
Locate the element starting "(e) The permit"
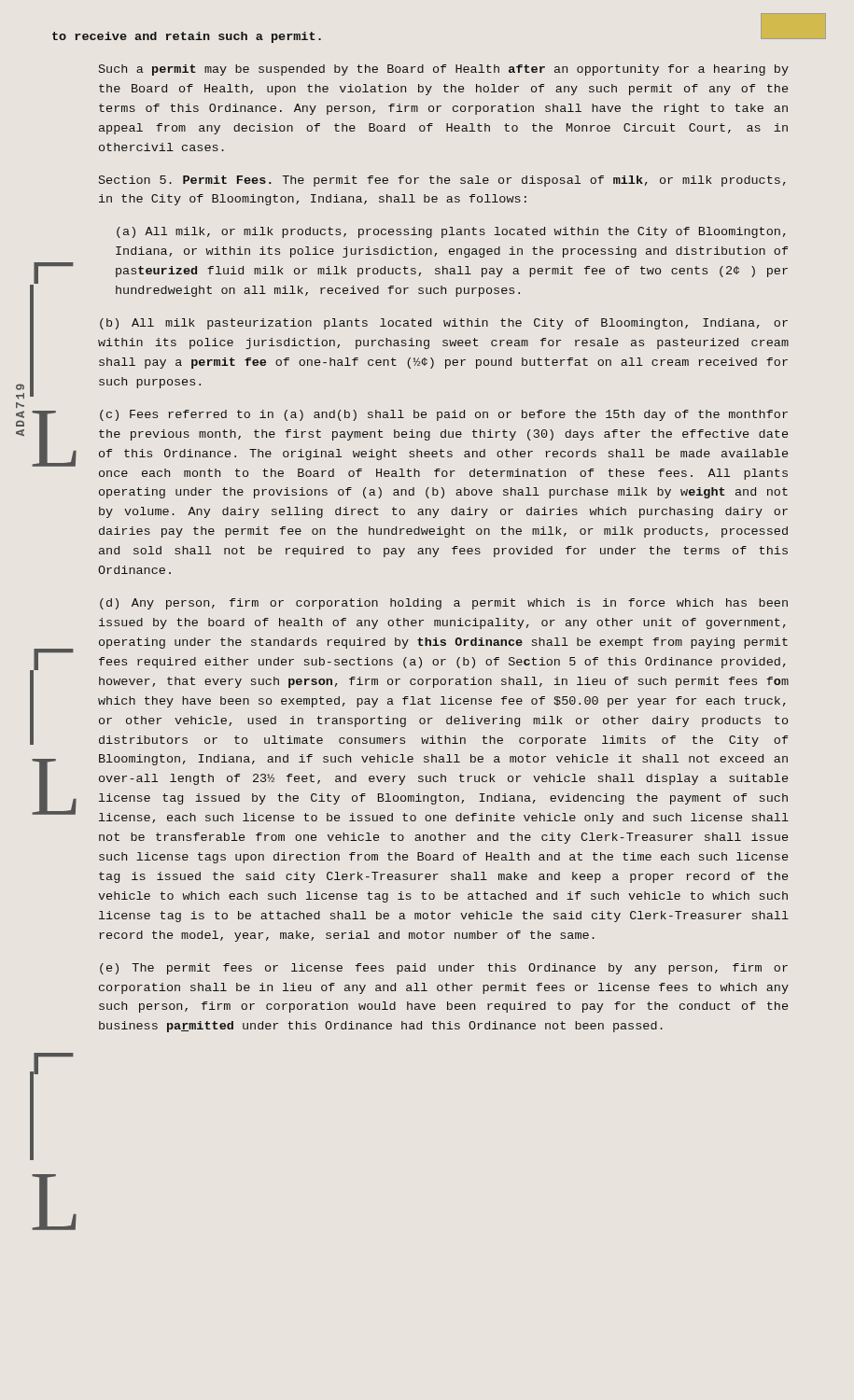tap(443, 997)
